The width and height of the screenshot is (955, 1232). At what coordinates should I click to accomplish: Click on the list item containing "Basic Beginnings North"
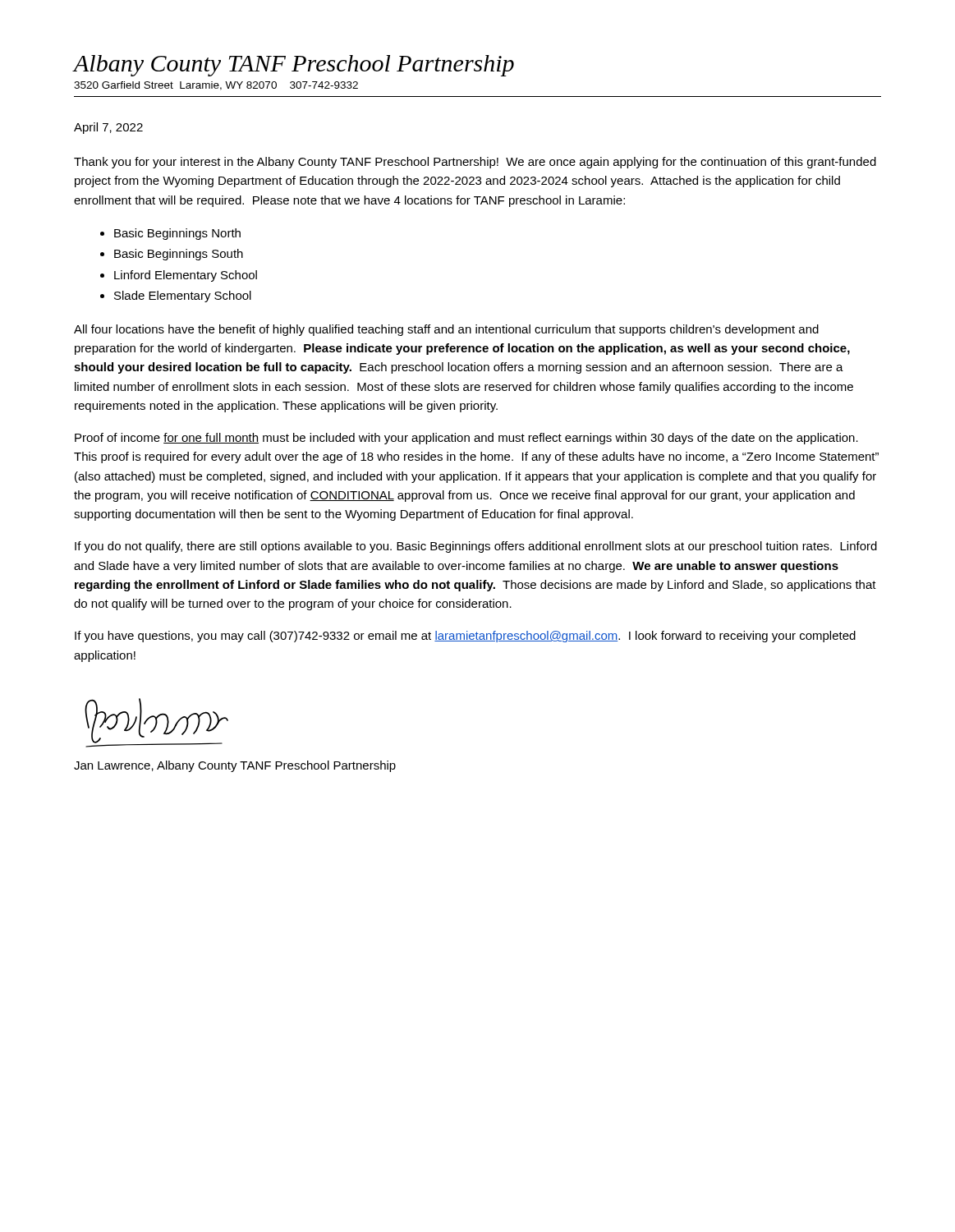pyautogui.click(x=177, y=233)
